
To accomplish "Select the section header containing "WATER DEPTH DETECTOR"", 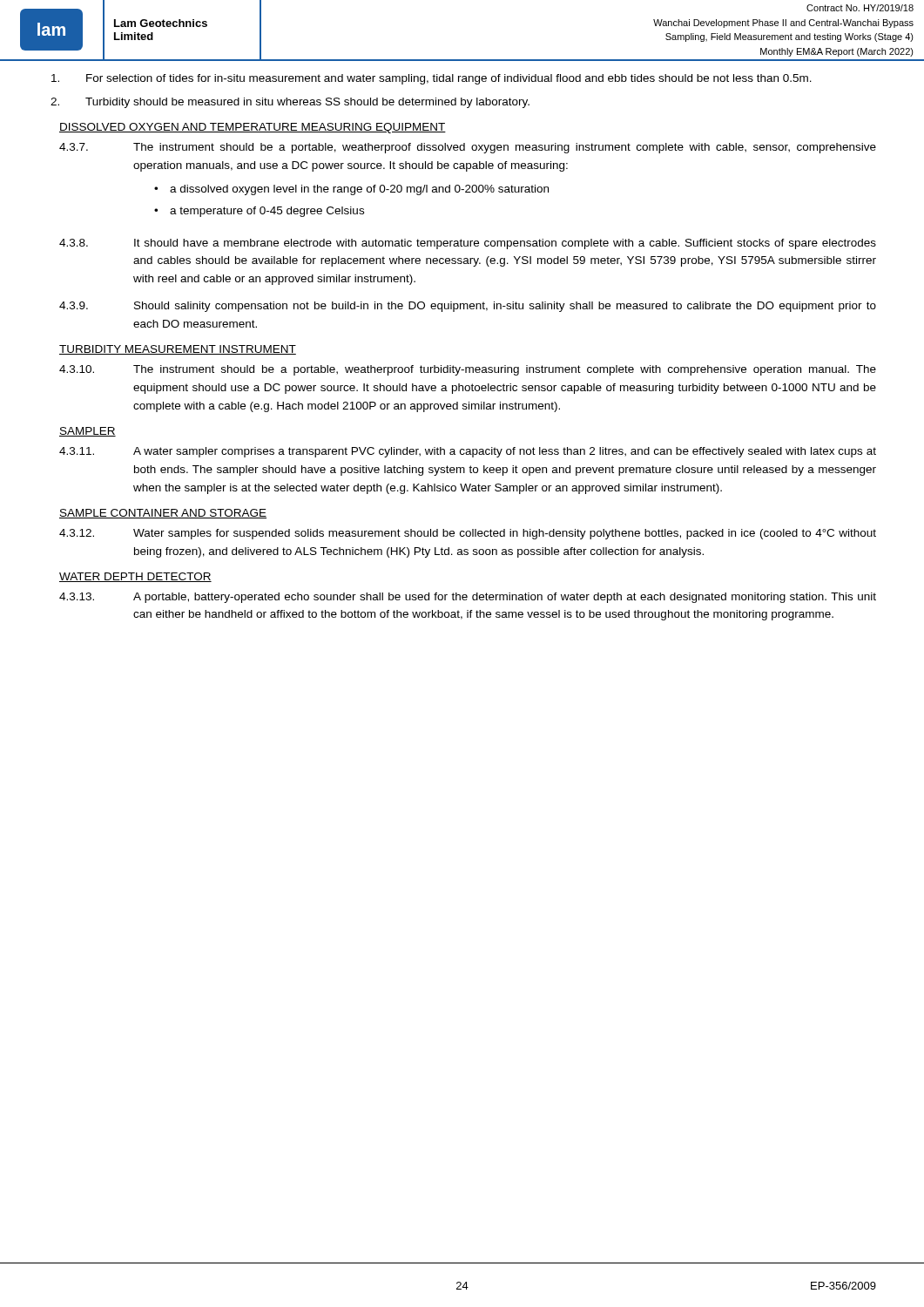I will pos(135,577).
